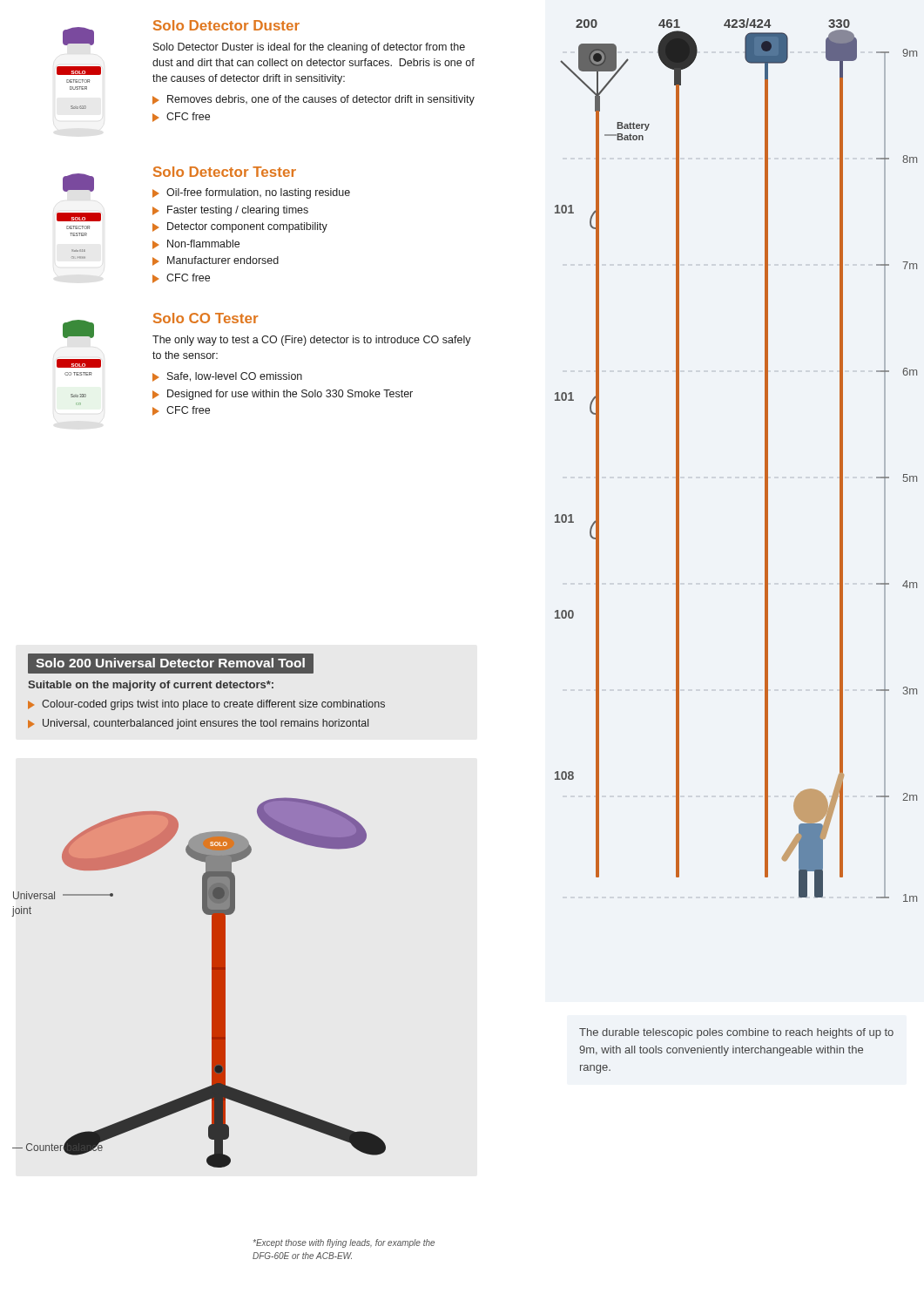Select the text block containing "The only way to test"
The image size is (924, 1307).
pyautogui.click(x=312, y=348)
